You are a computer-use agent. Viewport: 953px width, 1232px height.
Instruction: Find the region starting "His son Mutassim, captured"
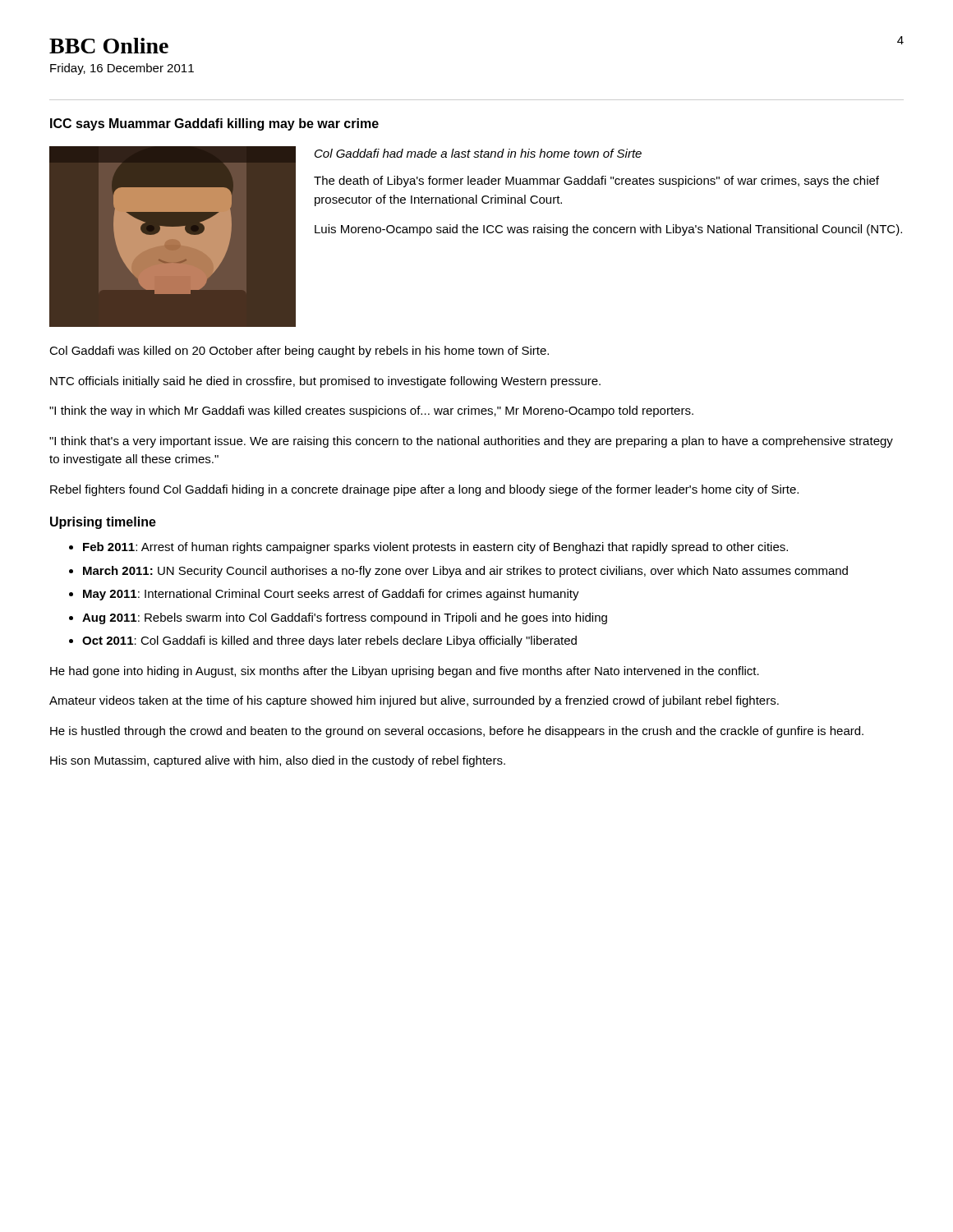click(278, 760)
